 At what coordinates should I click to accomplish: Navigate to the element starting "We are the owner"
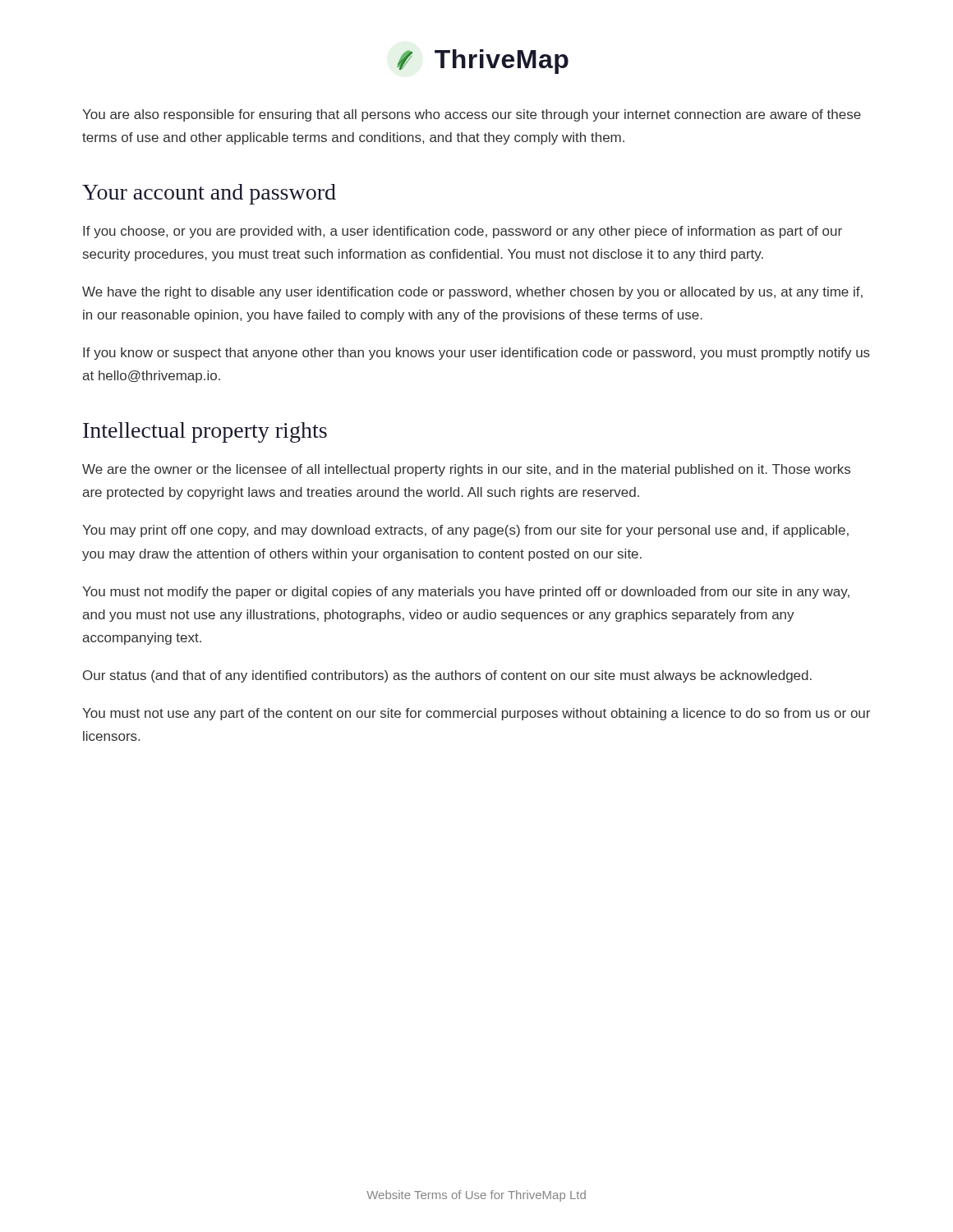click(467, 481)
